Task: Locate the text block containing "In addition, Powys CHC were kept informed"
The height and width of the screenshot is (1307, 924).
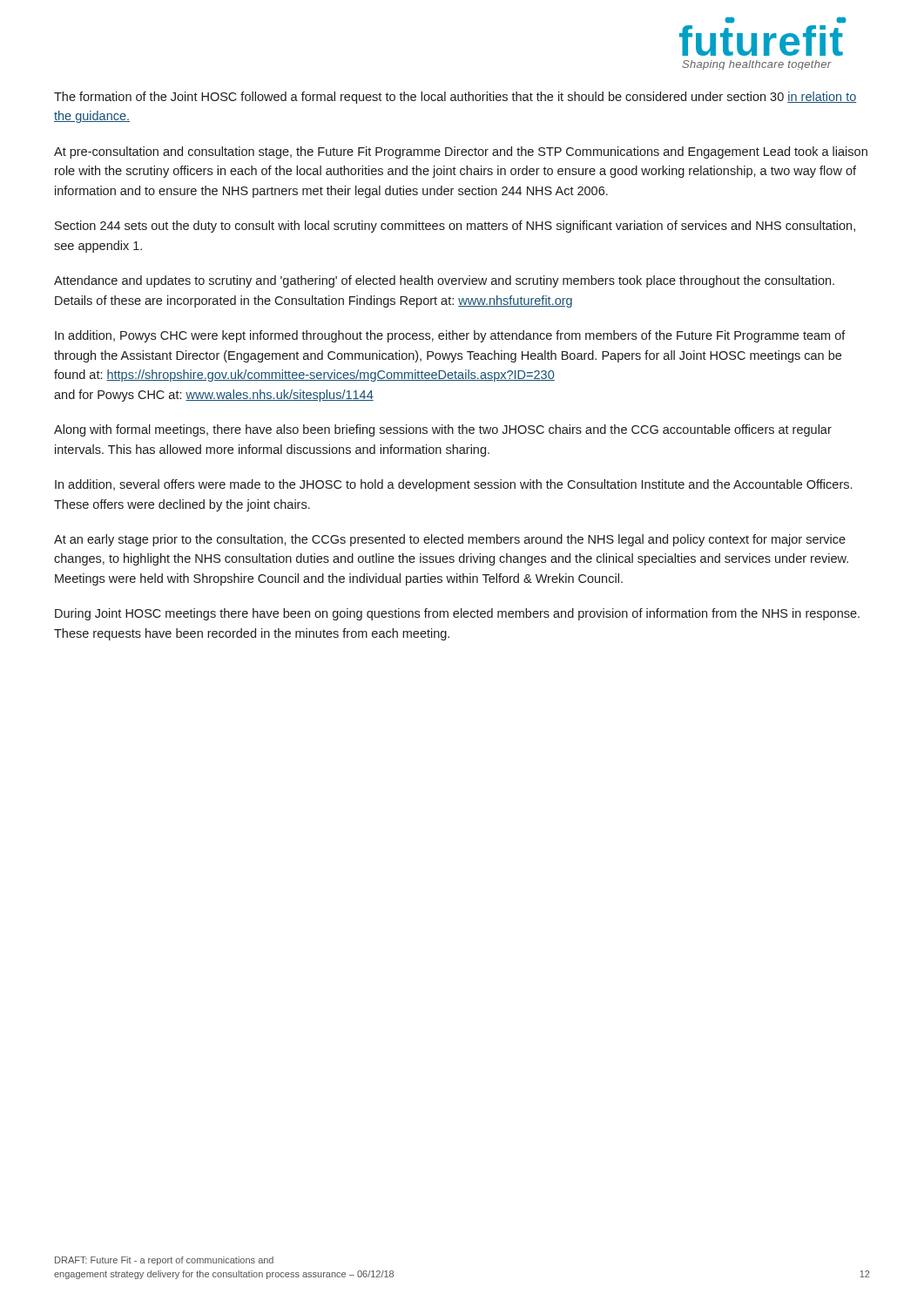Action: pyautogui.click(x=449, y=365)
